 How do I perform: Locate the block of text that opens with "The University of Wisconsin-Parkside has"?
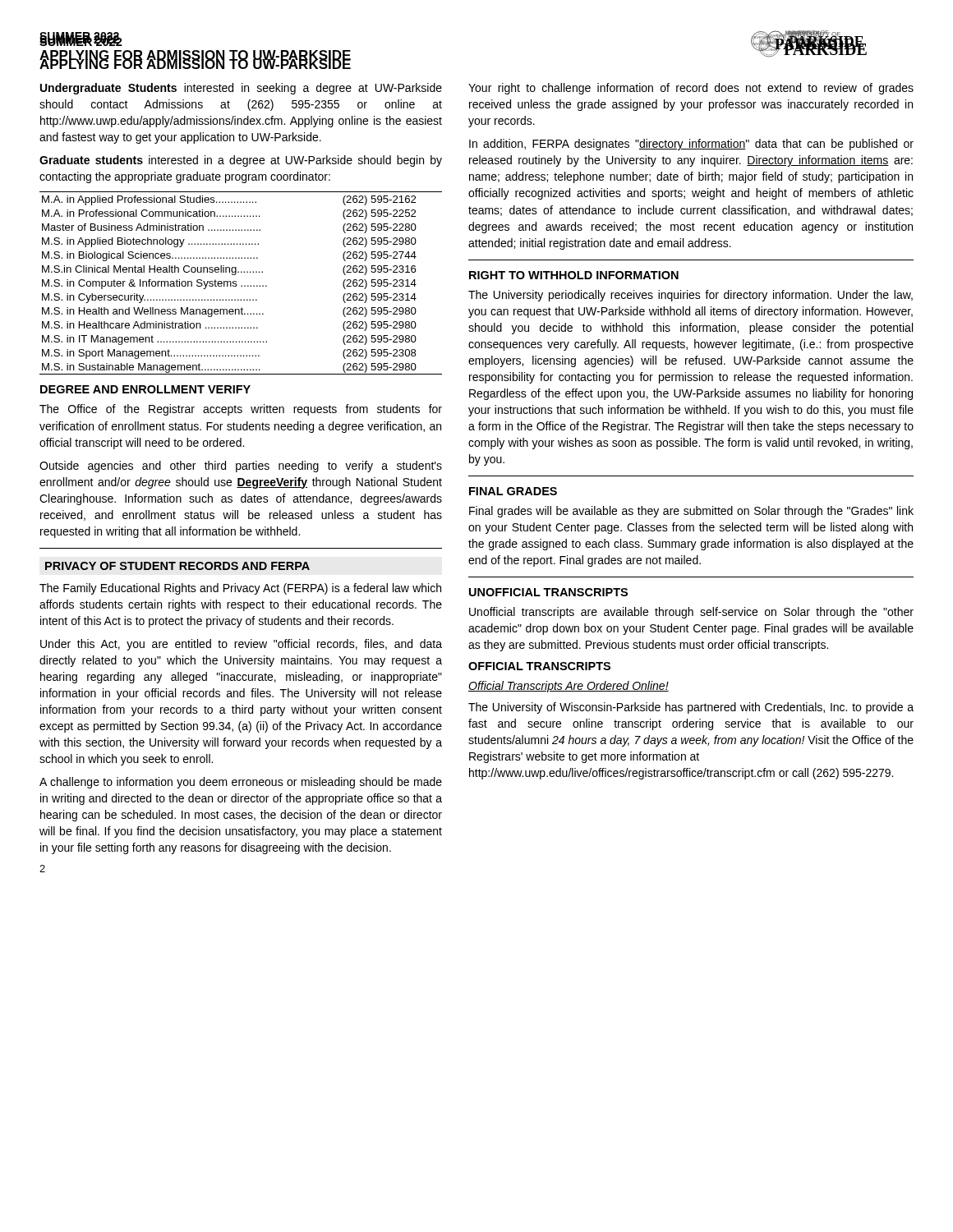[691, 740]
